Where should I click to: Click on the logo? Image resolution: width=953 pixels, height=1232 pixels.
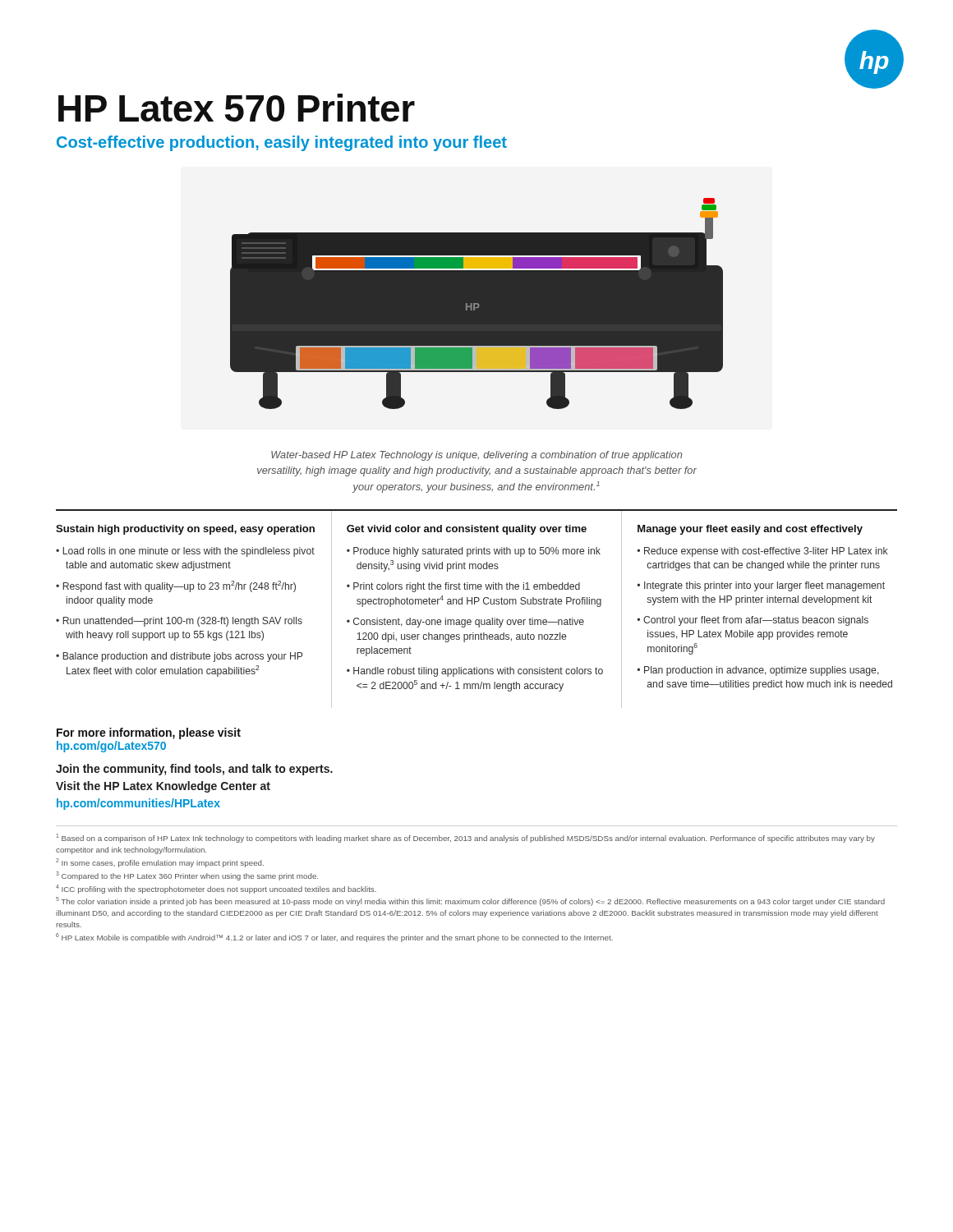[874, 60]
